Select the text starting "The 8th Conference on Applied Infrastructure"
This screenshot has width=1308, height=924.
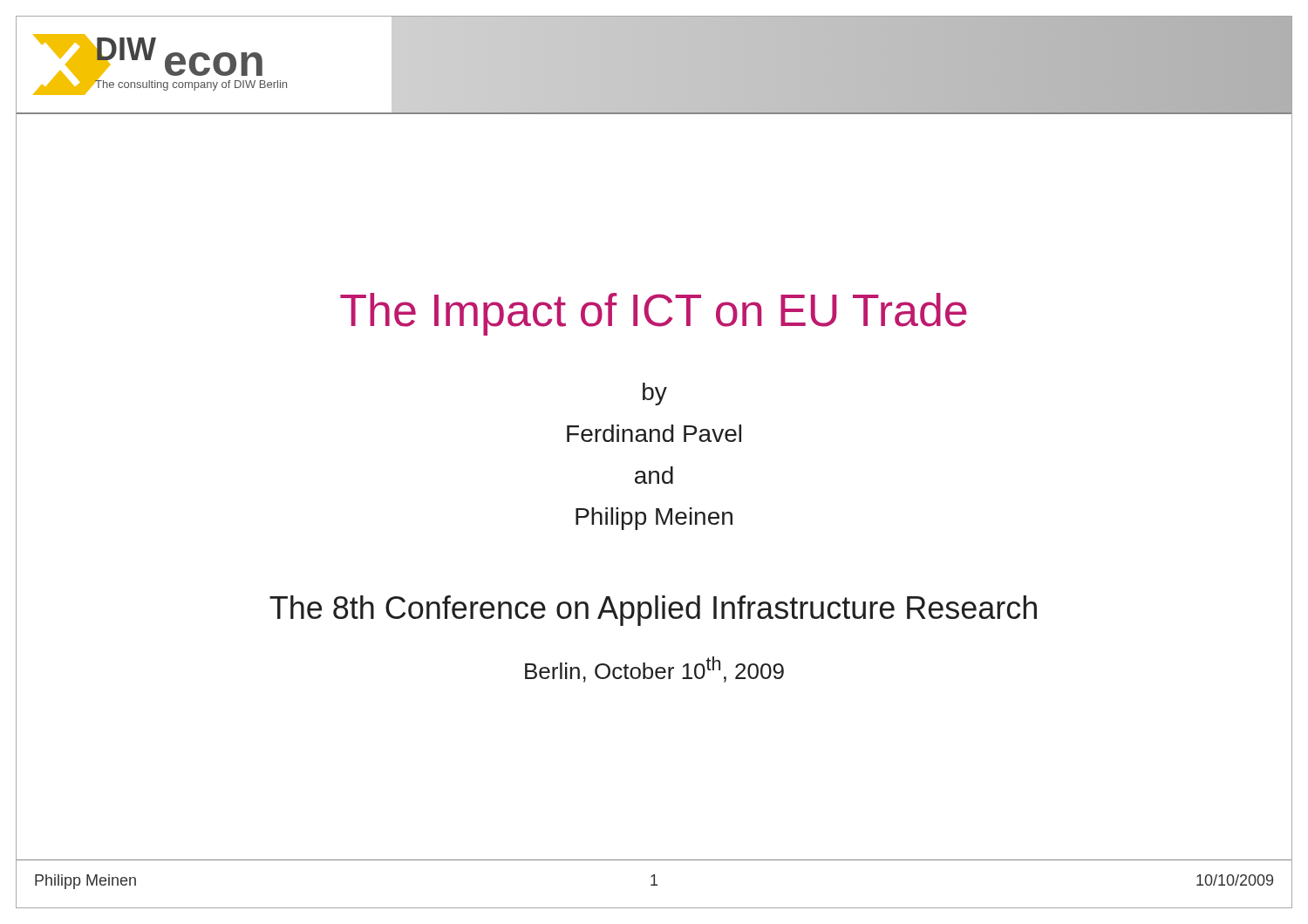(x=654, y=608)
